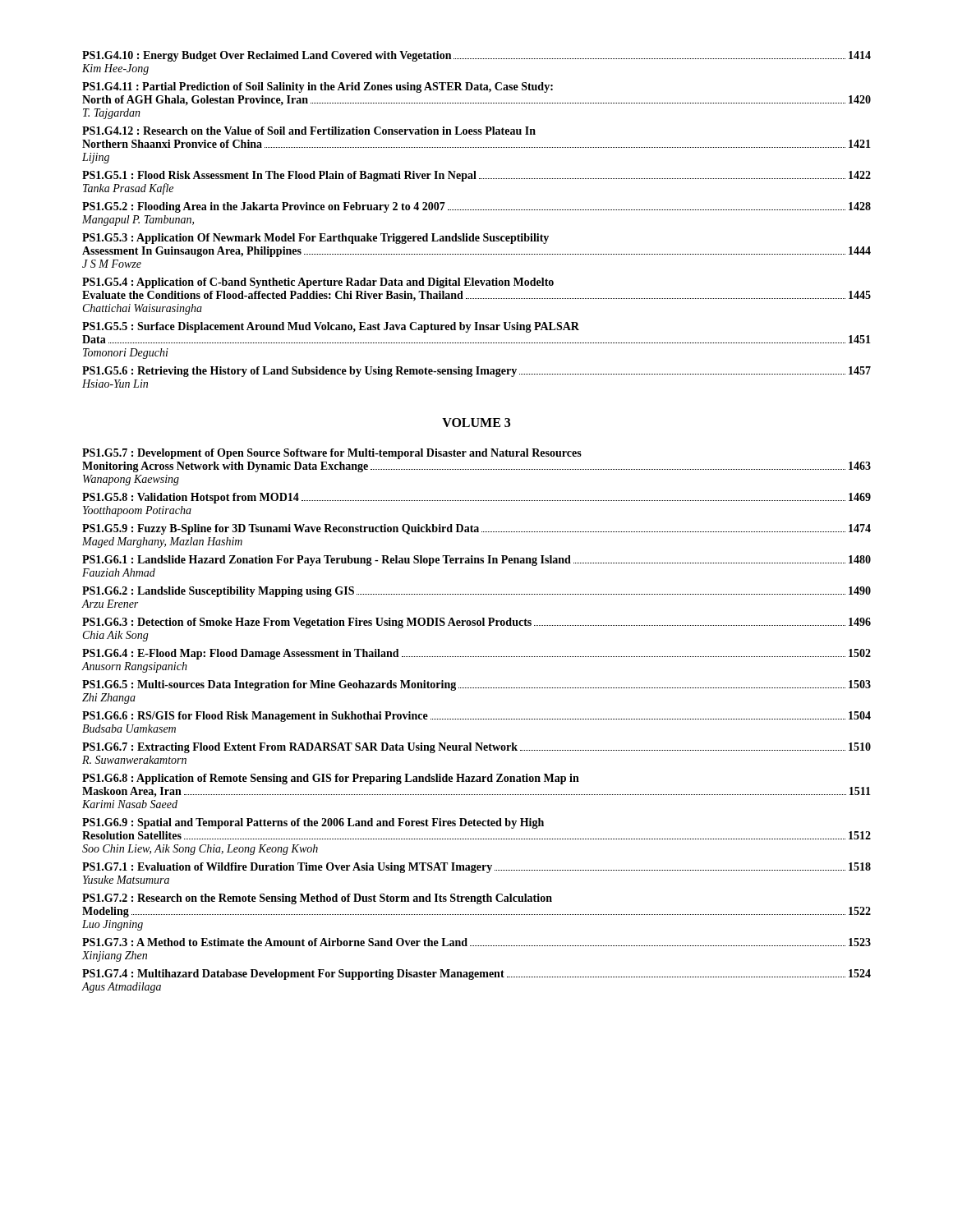953x1232 pixels.
Task: Find the list item with the text "PS1.G5.6 : Retrieving the History of Land"
Action: [476, 378]
